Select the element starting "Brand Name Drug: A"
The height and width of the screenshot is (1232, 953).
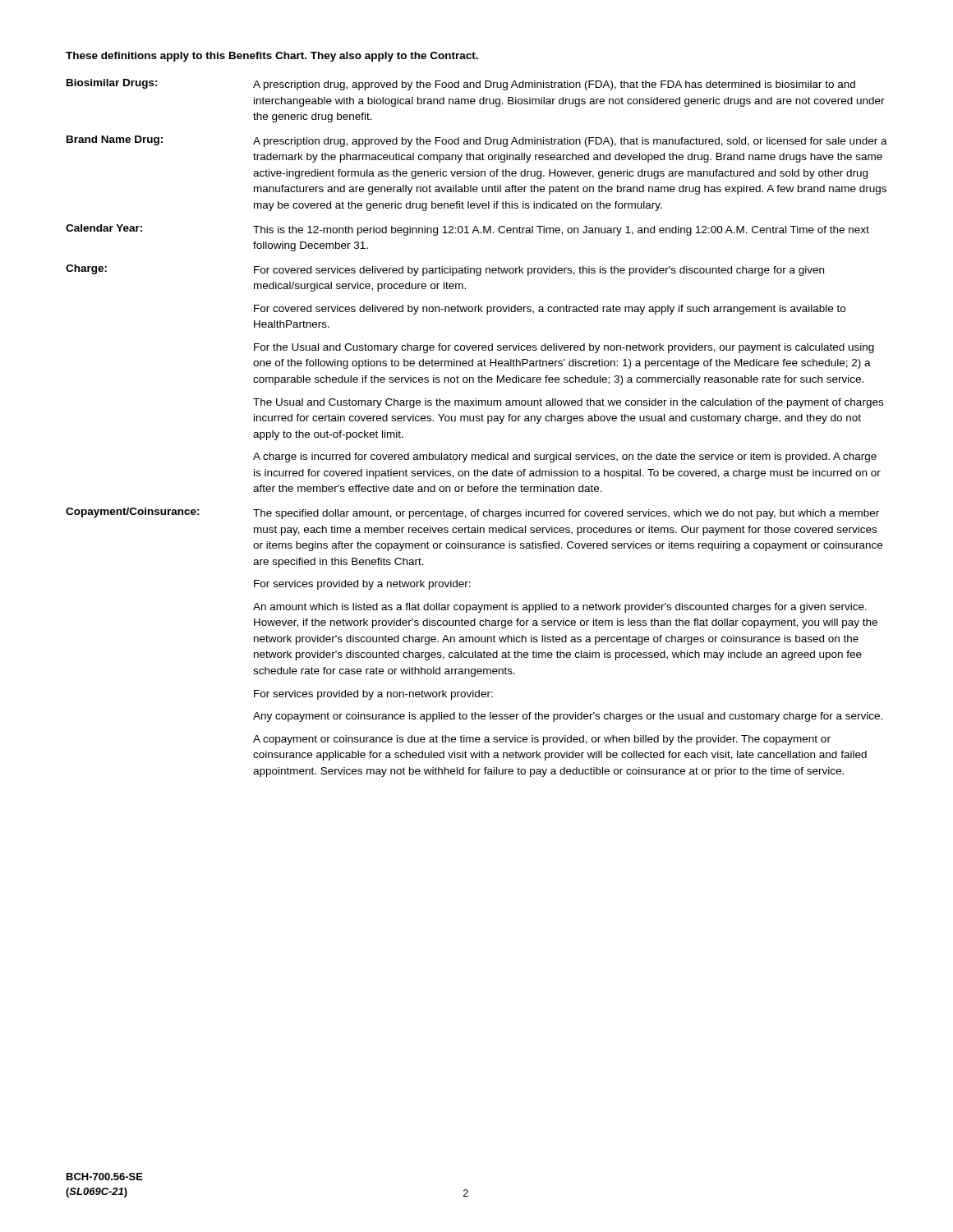point(476,173)
